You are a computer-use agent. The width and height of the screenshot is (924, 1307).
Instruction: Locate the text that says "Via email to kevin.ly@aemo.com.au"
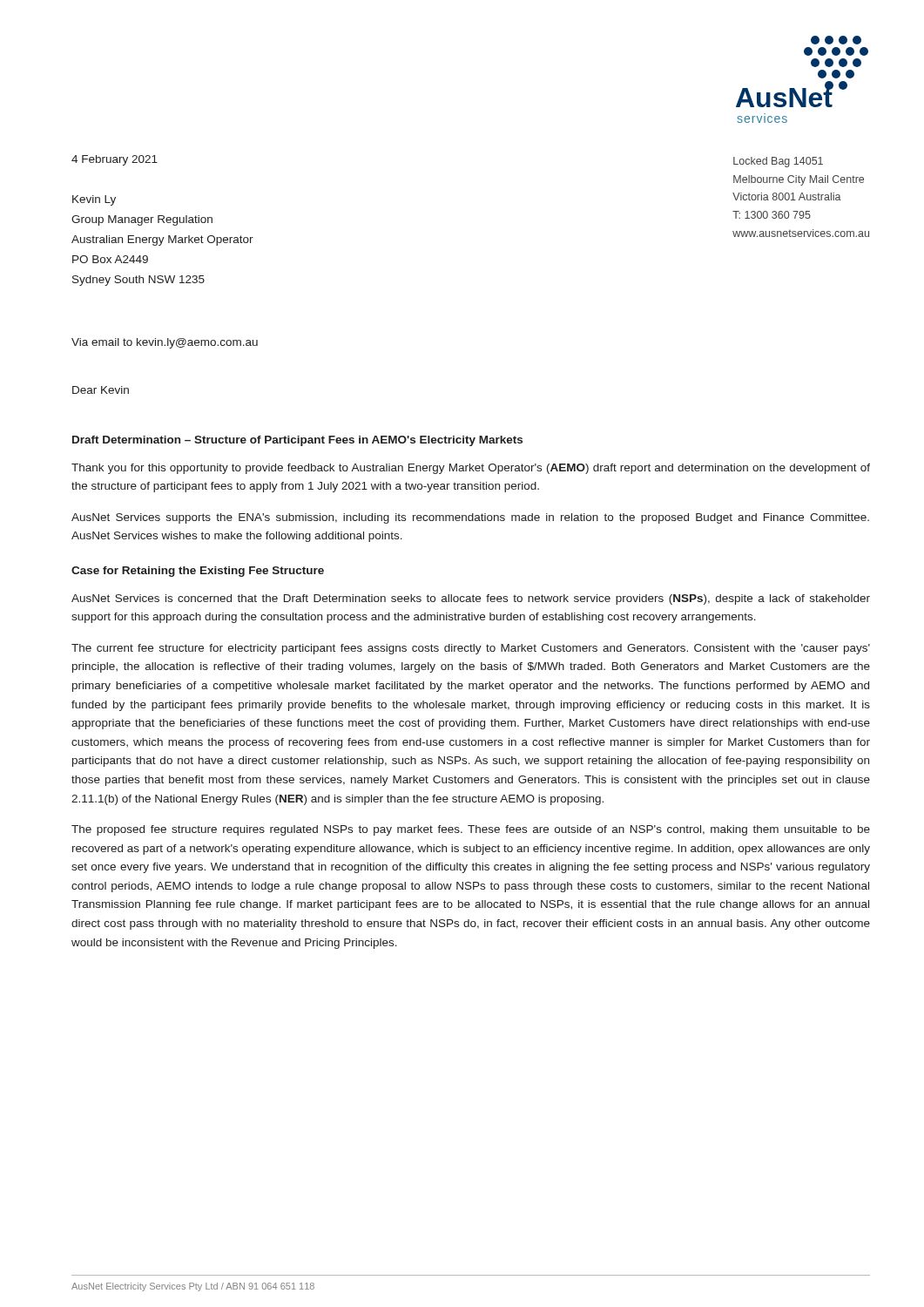click(x=165, y=342)
